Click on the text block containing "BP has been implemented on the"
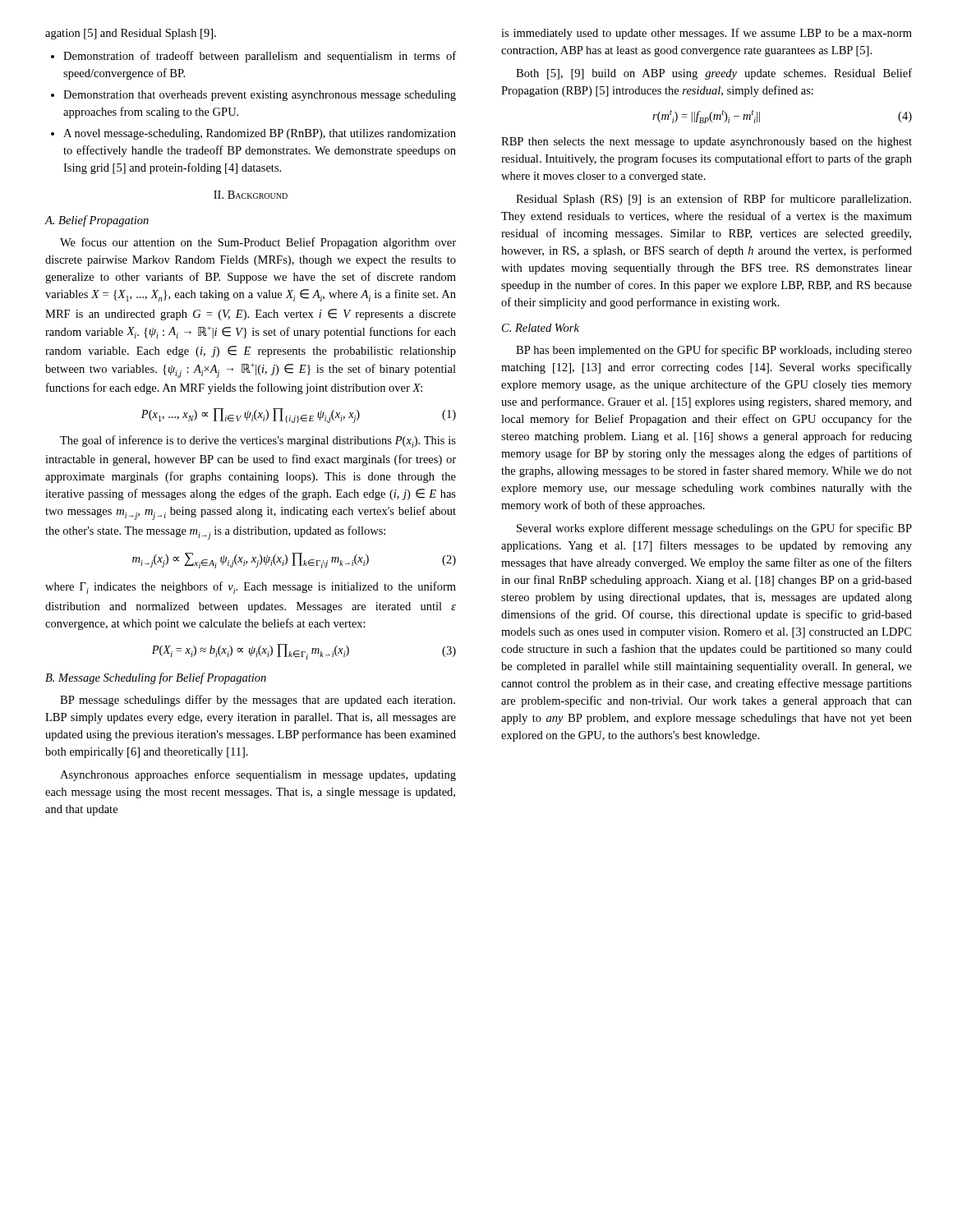The width and height of the screenshot is (953, 1232). click(x=707, y=543)
